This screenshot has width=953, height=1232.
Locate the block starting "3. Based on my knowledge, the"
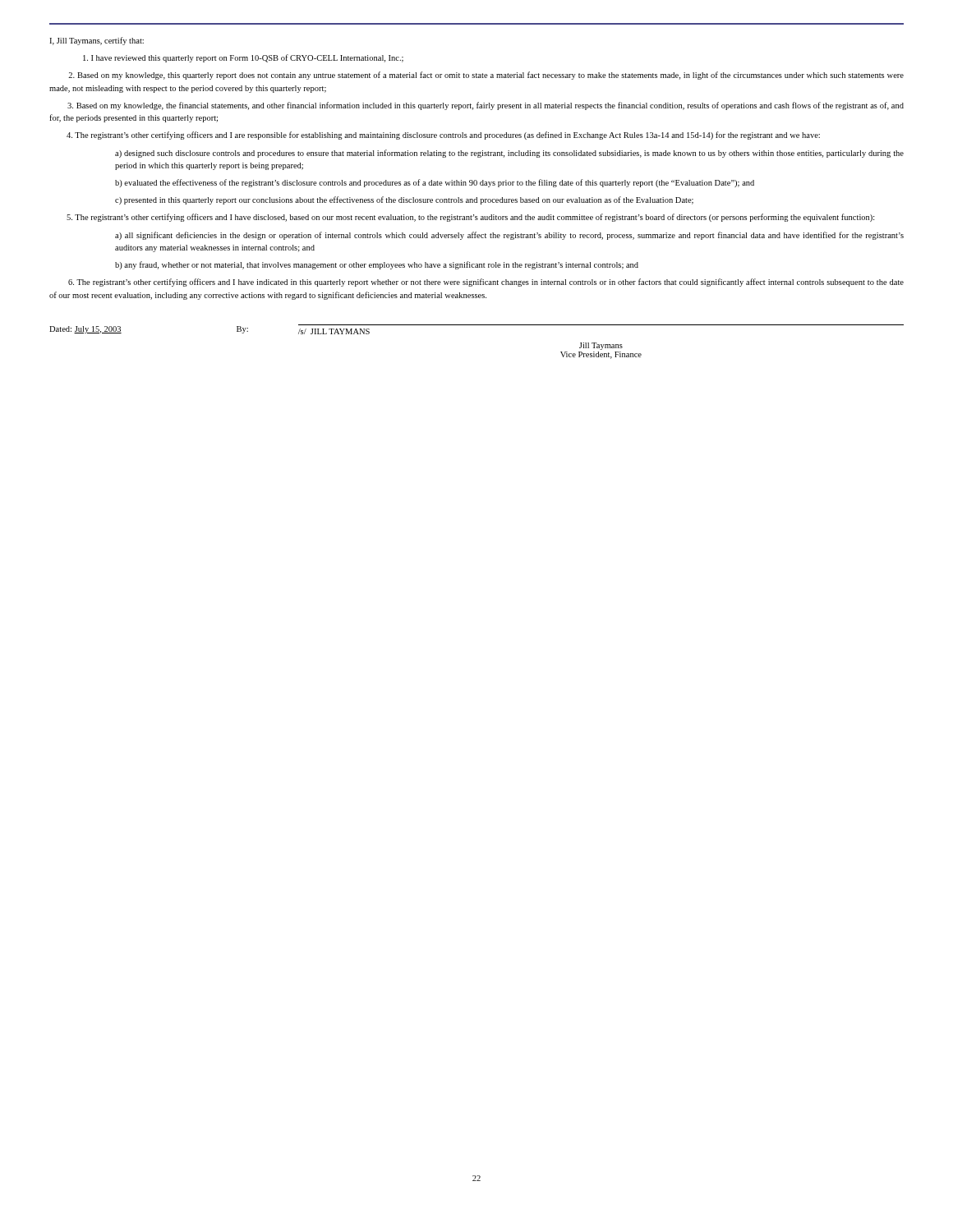coord(476,112)
